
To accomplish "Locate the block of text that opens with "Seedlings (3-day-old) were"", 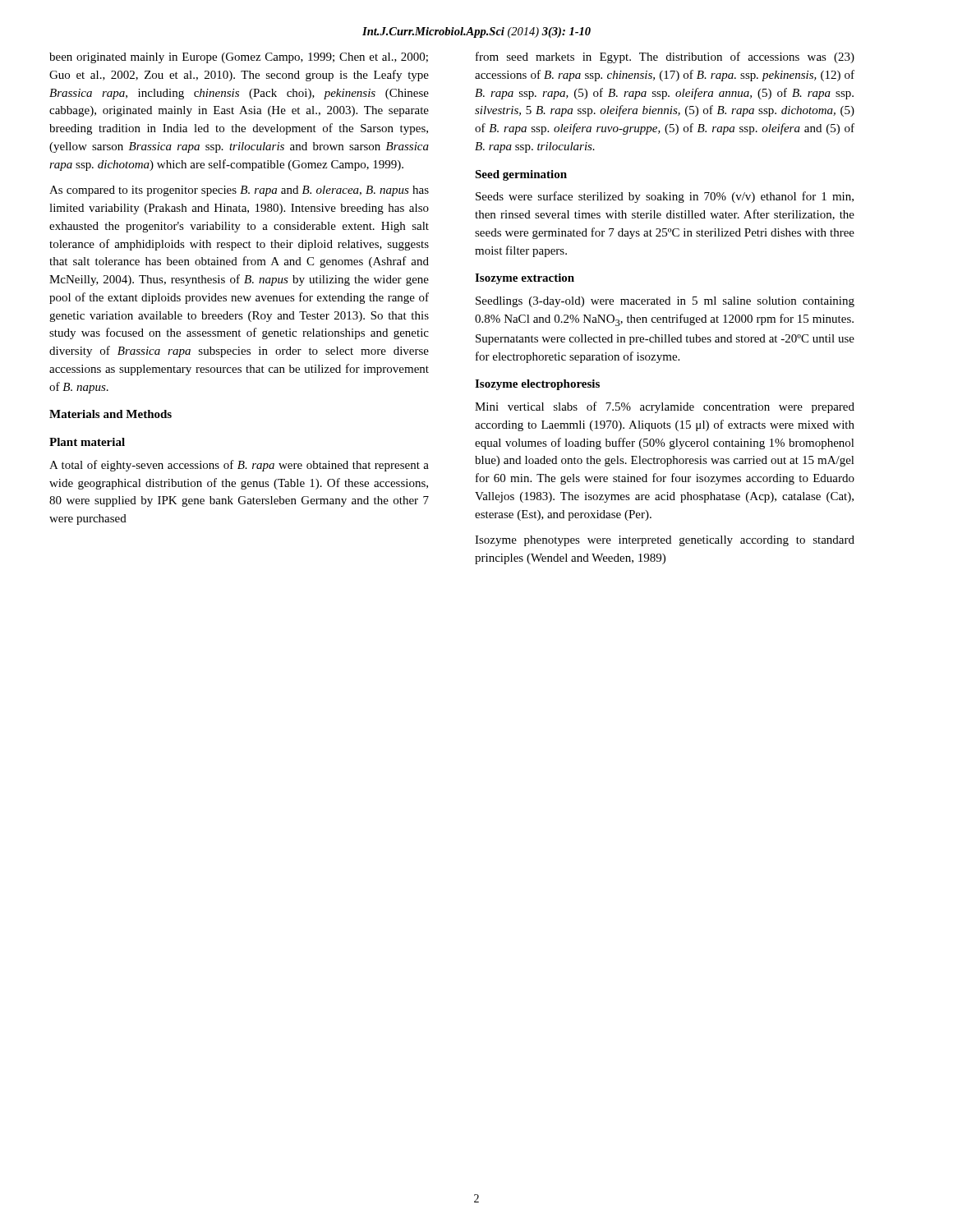I will point(665,329).
